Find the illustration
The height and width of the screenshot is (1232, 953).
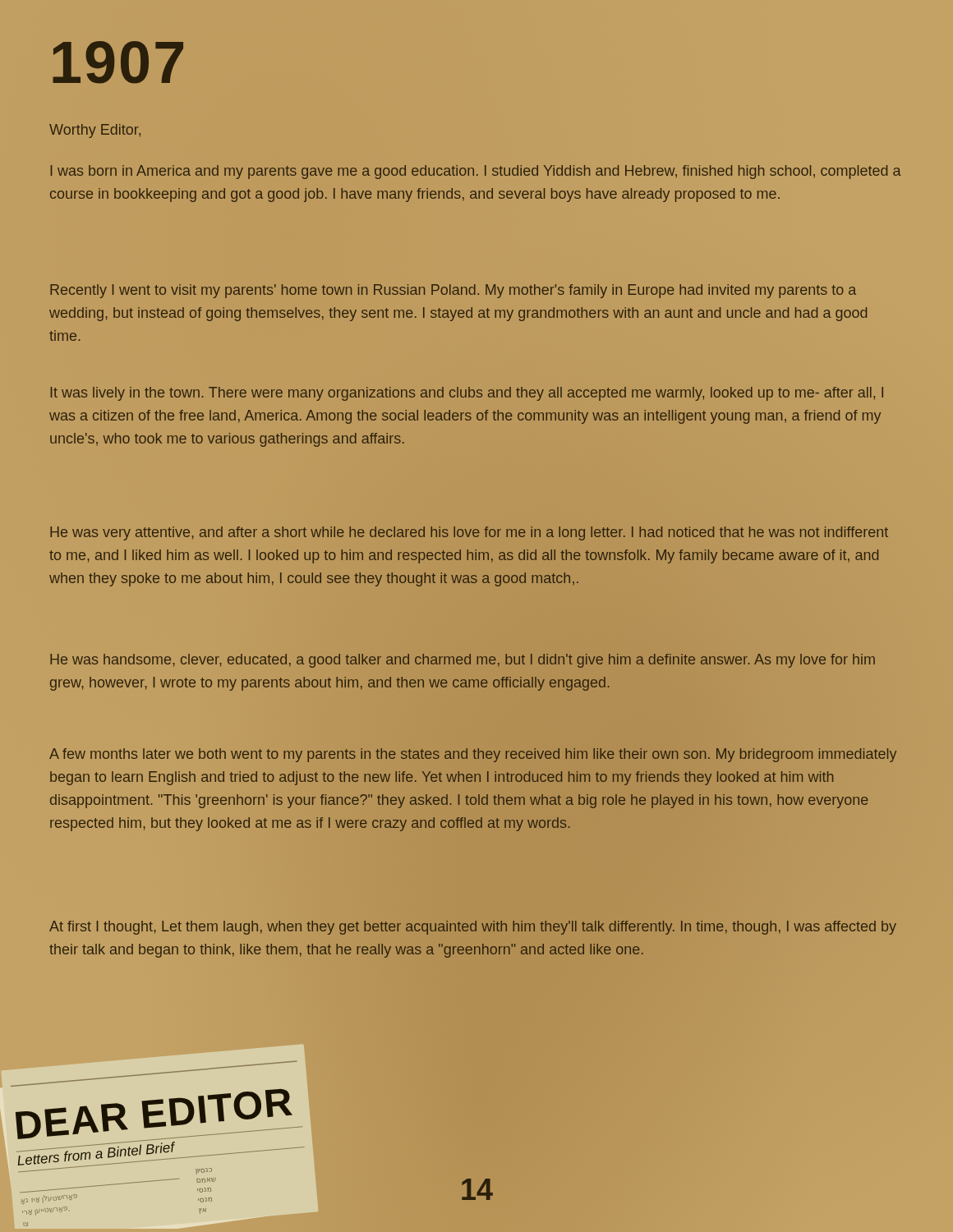pos(197,1136)
